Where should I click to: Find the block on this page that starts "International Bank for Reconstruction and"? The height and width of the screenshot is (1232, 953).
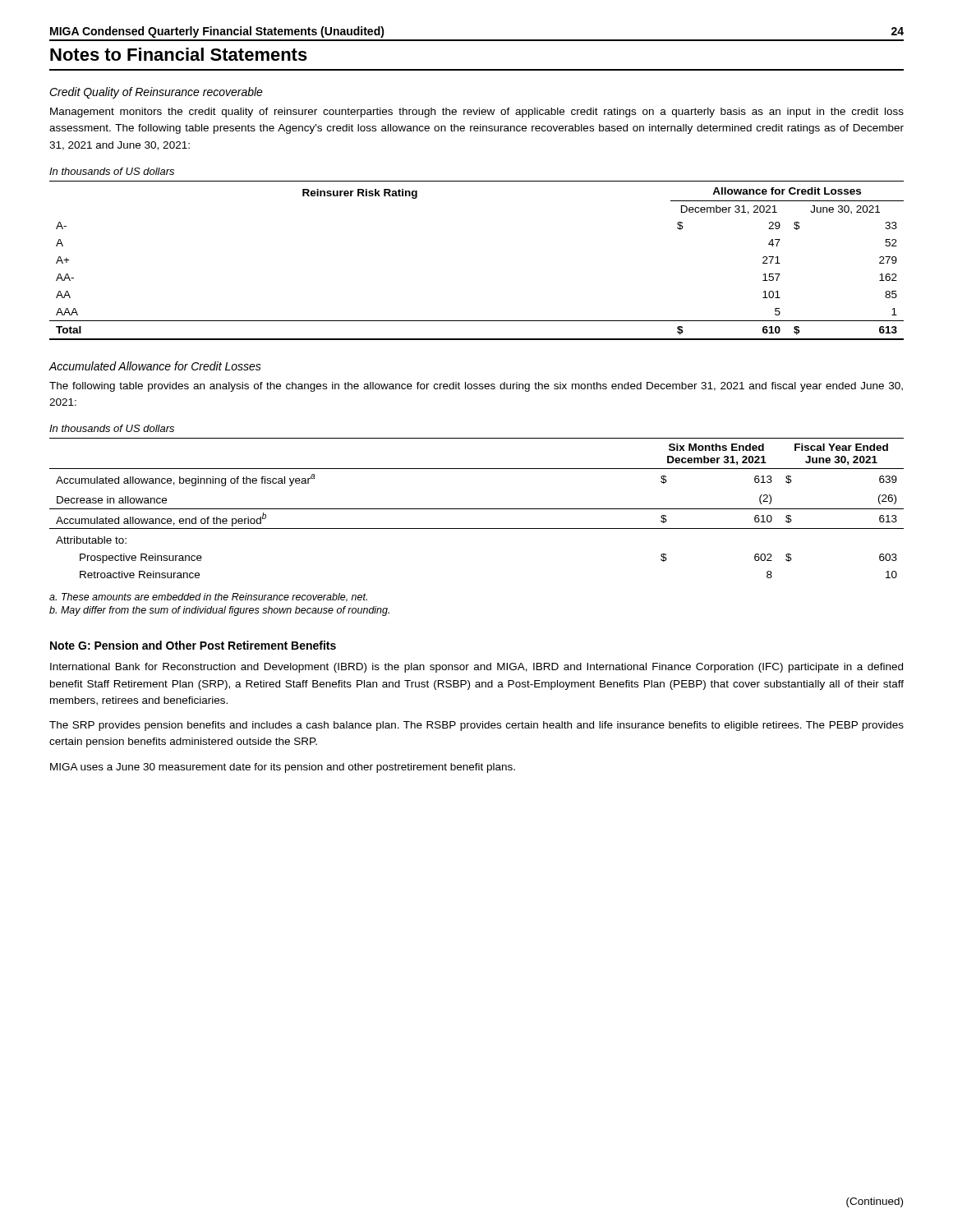(476, 683)
